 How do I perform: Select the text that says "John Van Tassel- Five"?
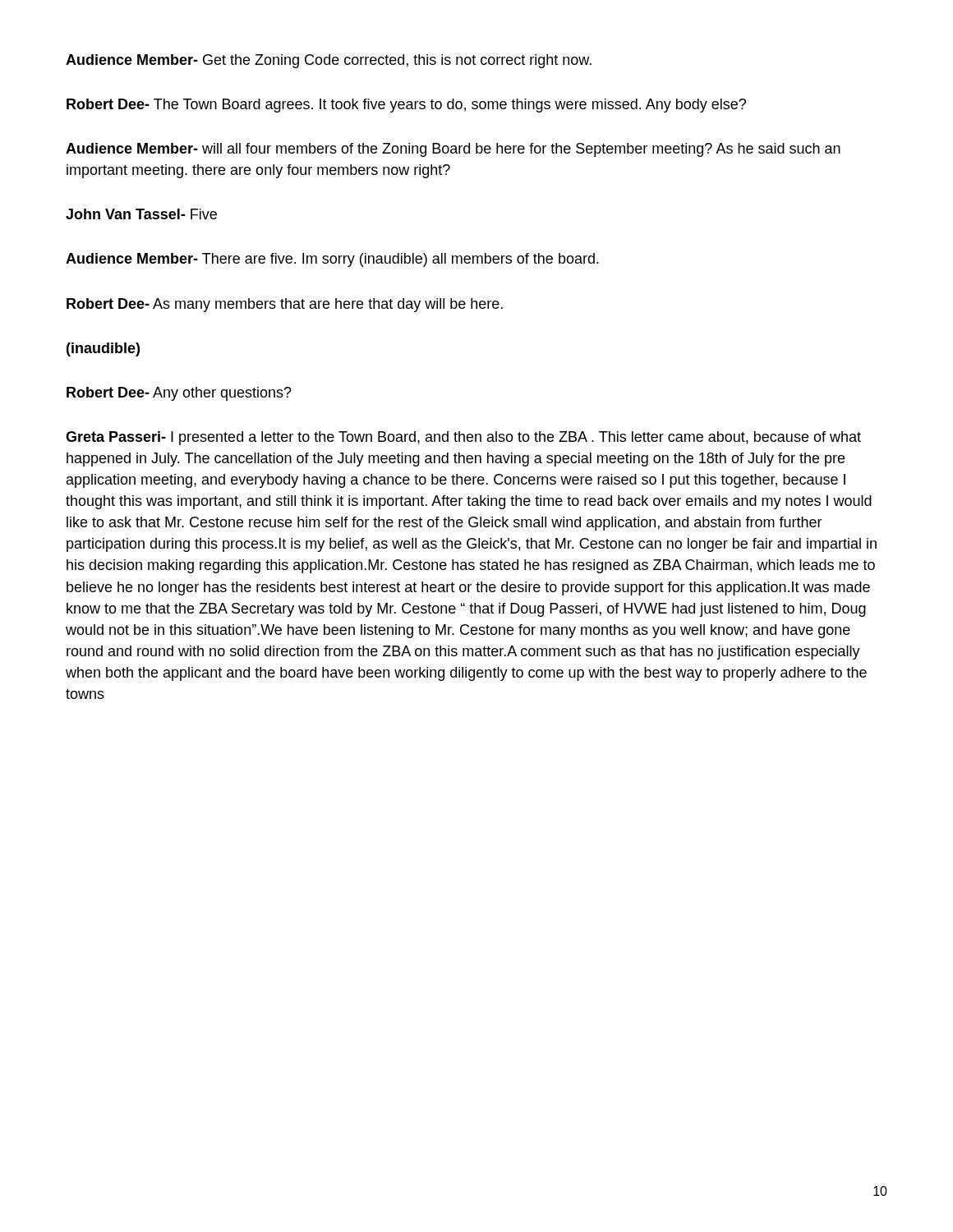point(142,215)
